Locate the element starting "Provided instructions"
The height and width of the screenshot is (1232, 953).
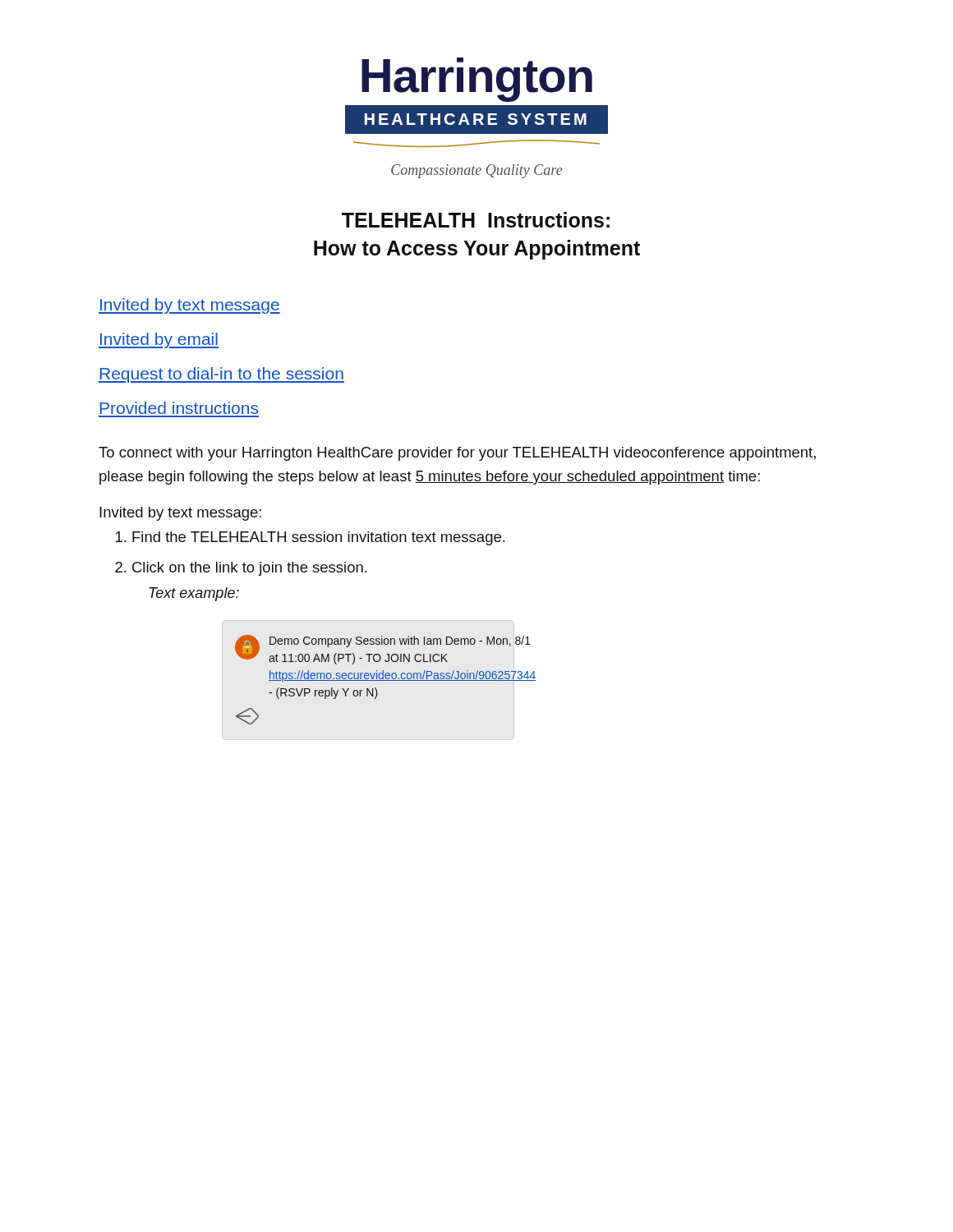point(179,408)
